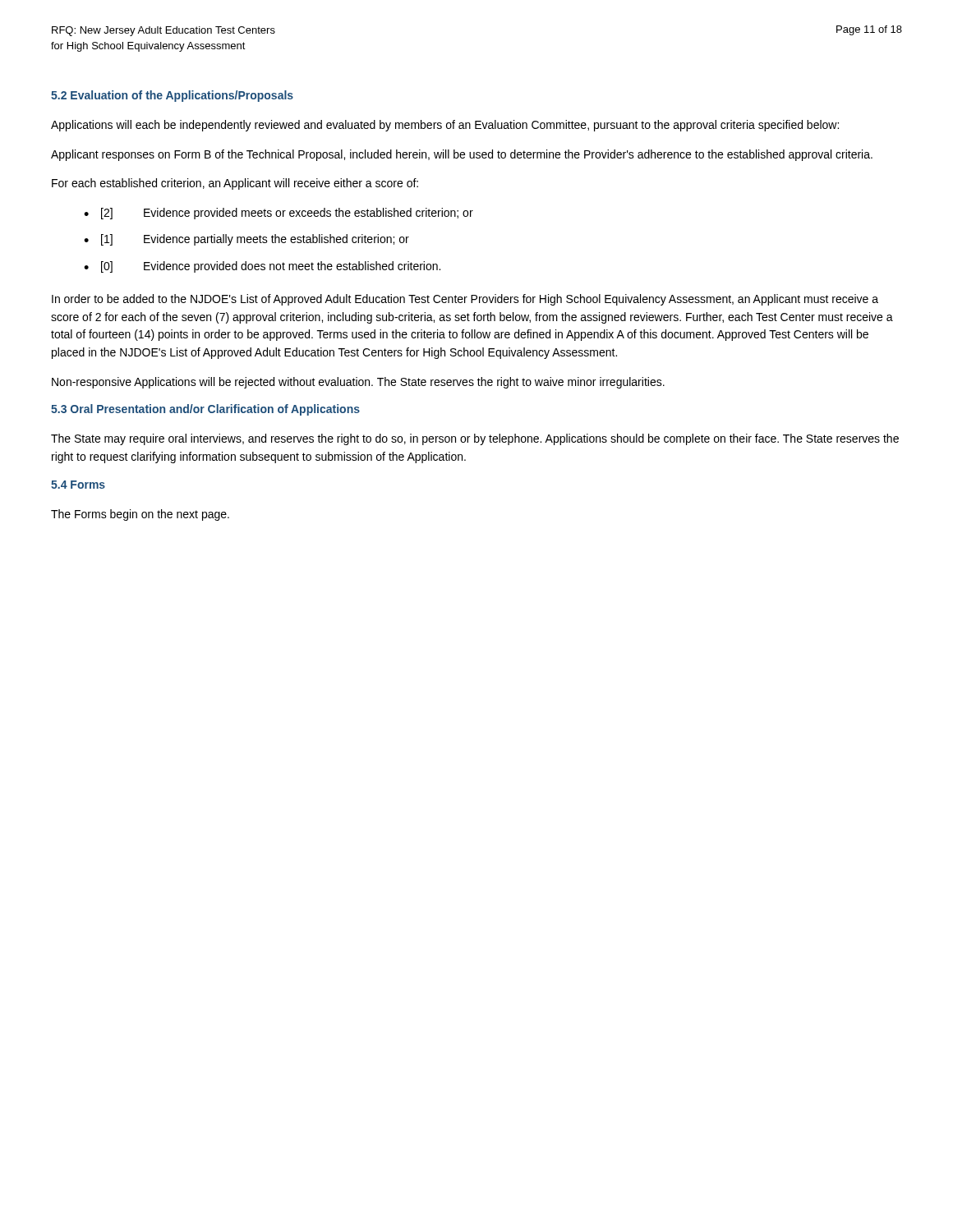Click on the text block that reads "Applications will each be independently reviewed and"

tap(445, 125)
